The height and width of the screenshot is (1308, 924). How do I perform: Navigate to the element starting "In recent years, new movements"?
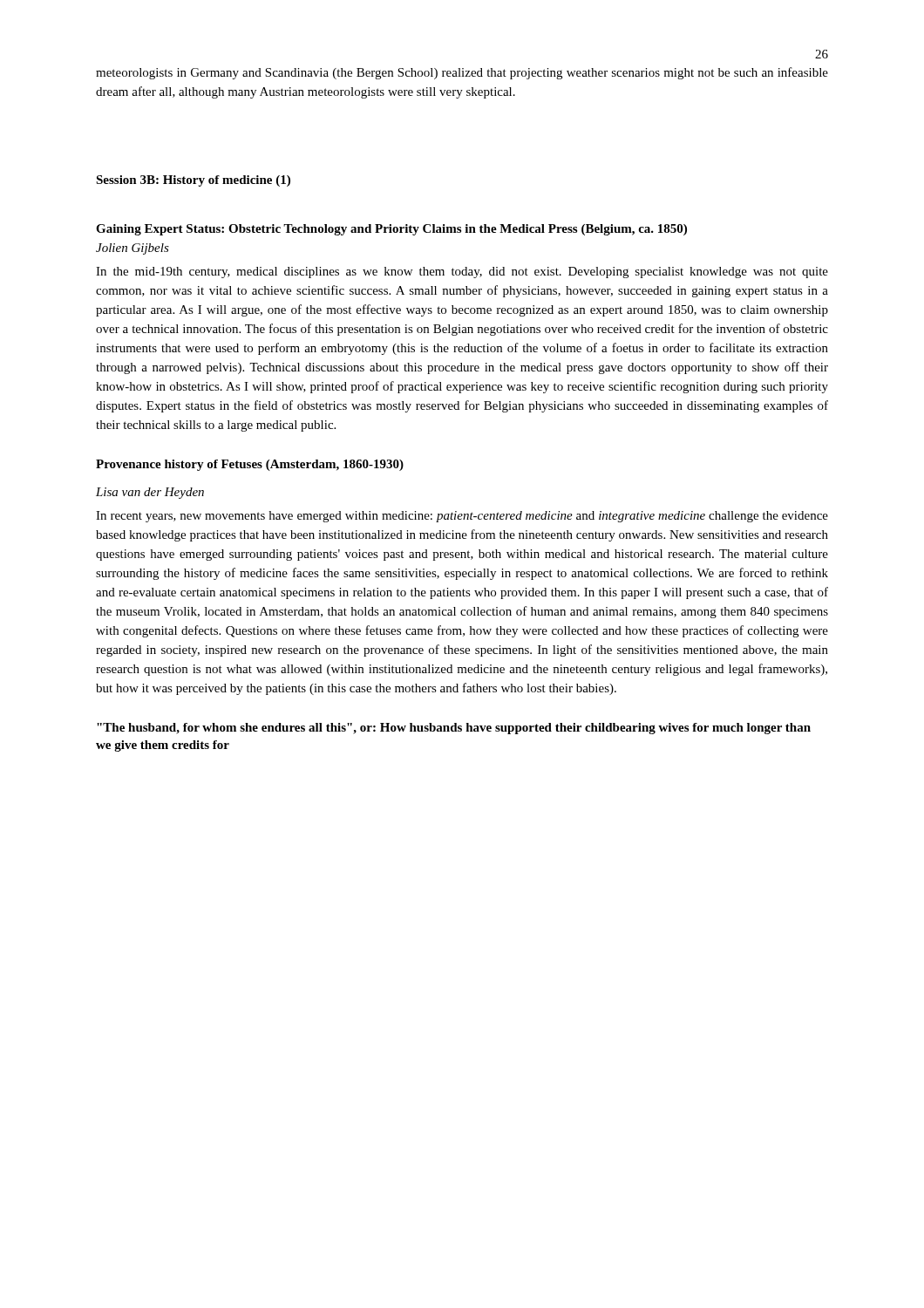coord(462,602)
